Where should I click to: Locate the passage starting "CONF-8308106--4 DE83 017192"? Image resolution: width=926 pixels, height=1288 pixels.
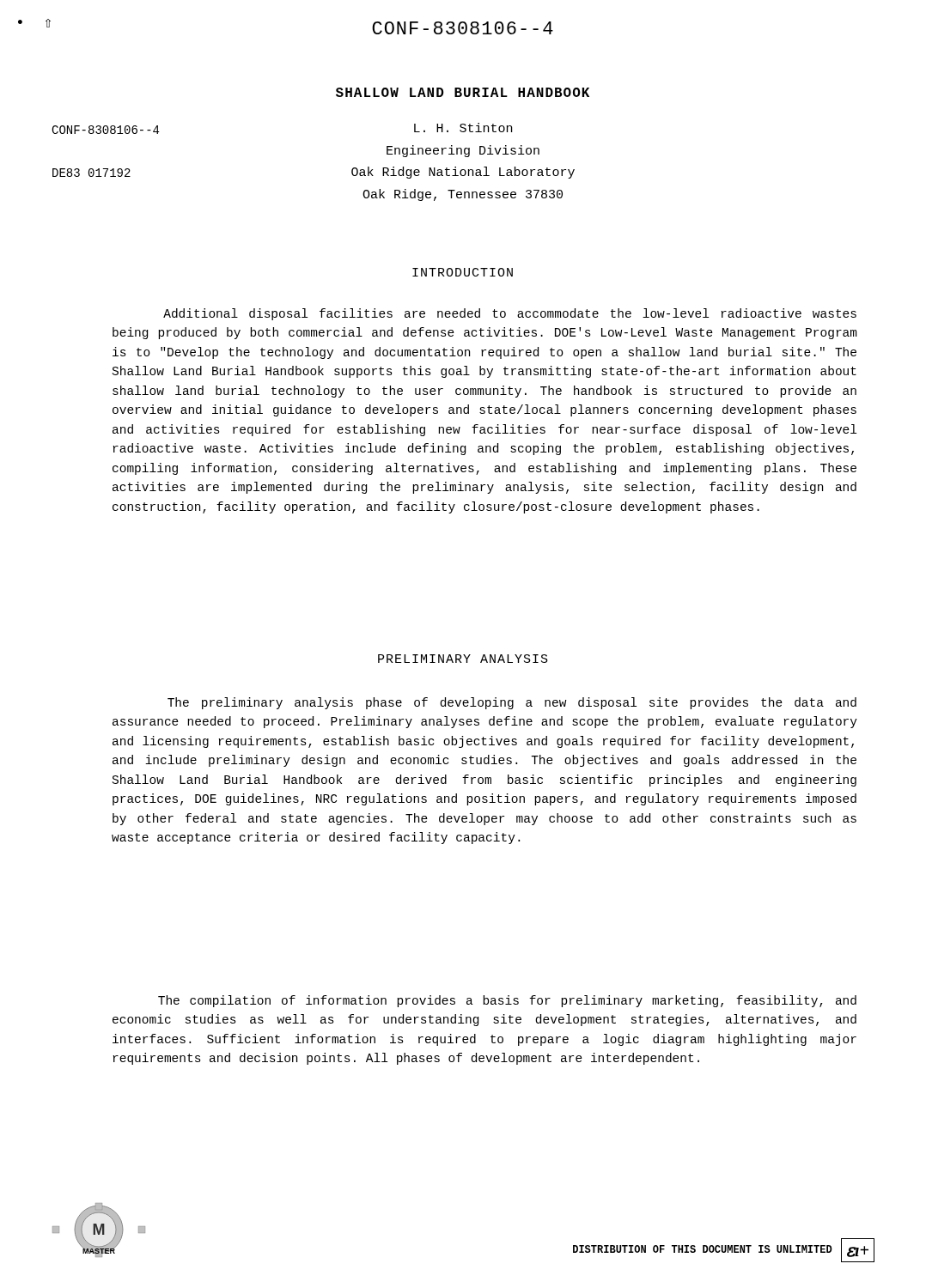coord(105,130)
